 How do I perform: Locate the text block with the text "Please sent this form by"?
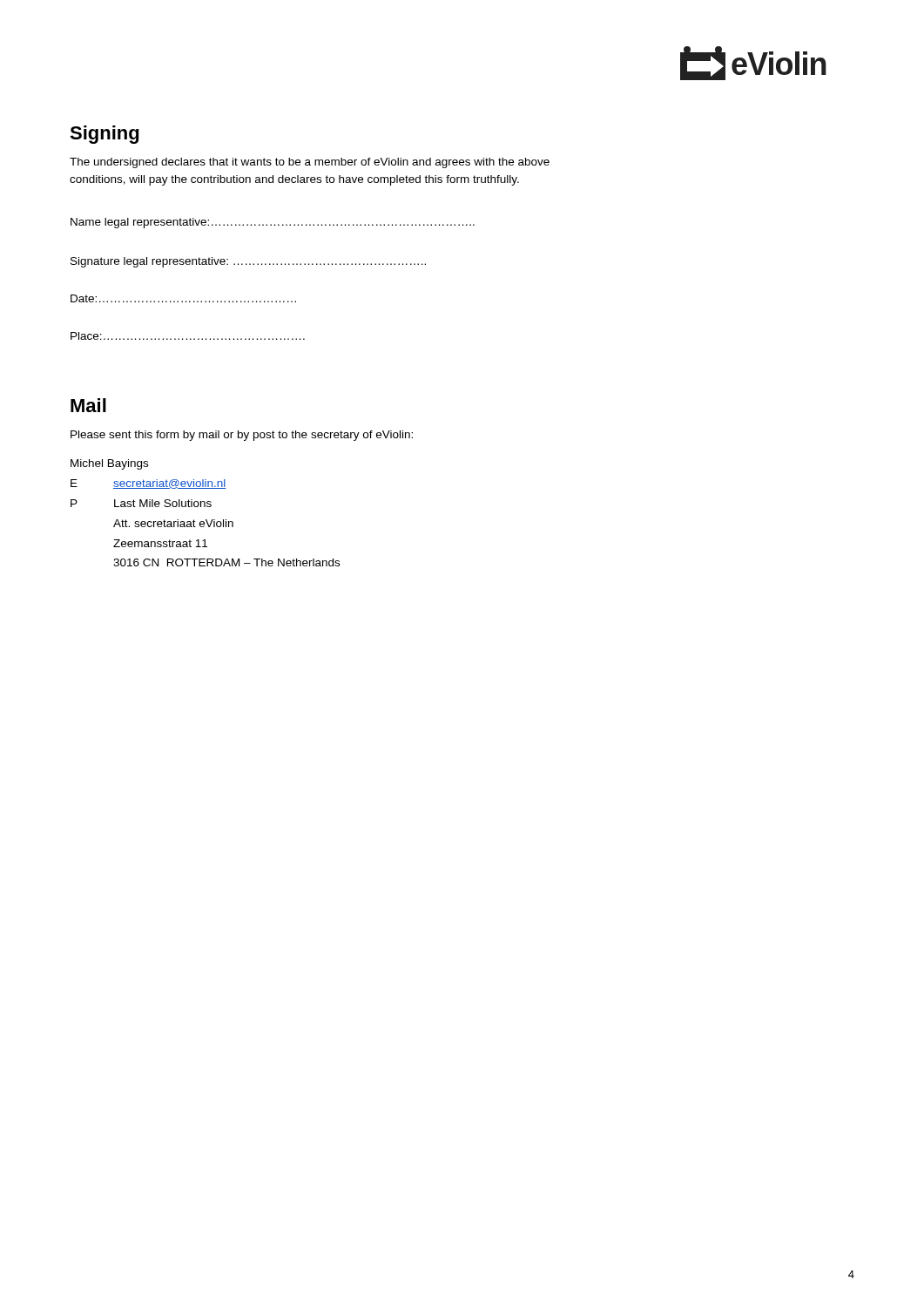(x=242, y=434)
